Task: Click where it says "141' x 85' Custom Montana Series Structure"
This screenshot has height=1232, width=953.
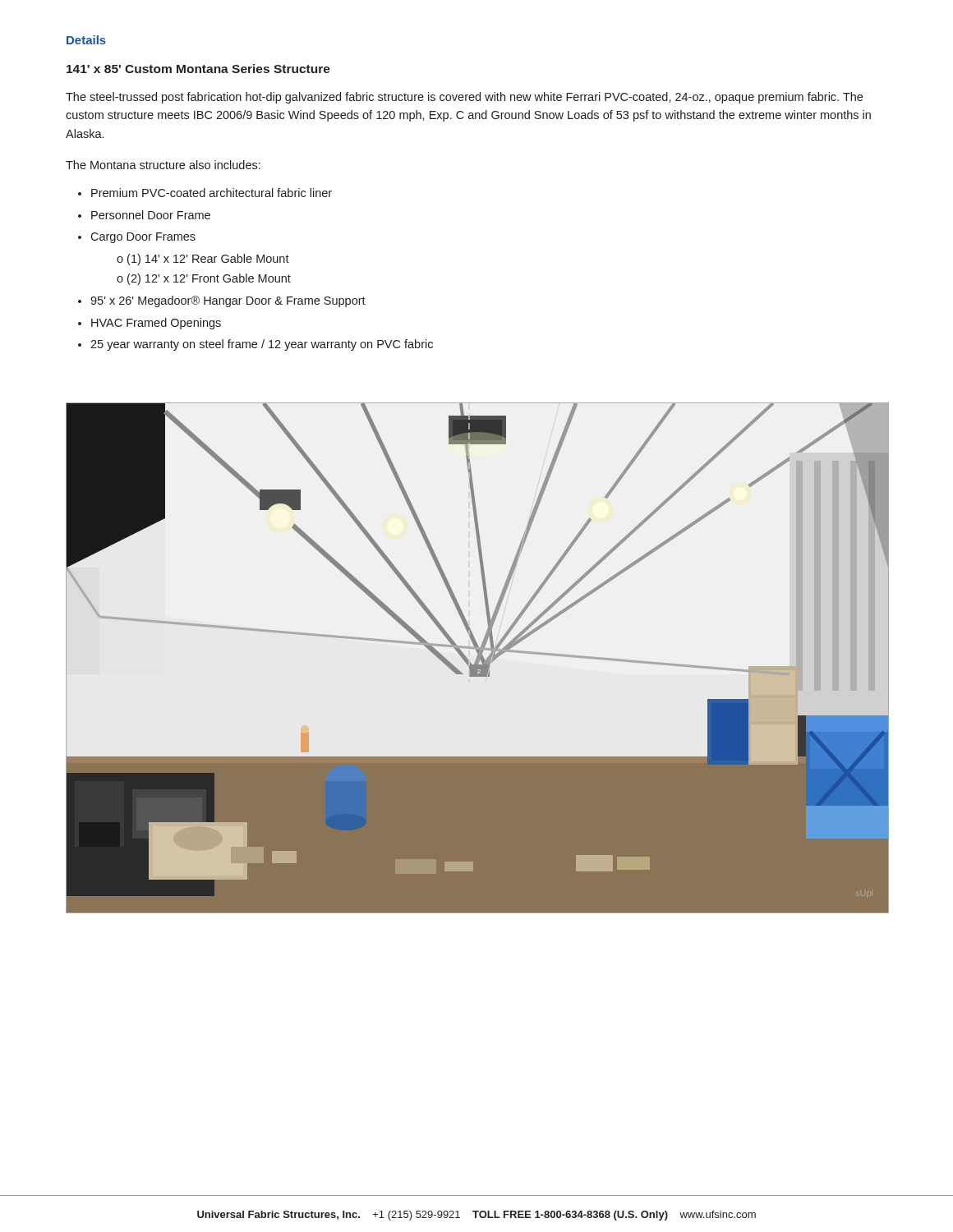Action: (198, 69)
